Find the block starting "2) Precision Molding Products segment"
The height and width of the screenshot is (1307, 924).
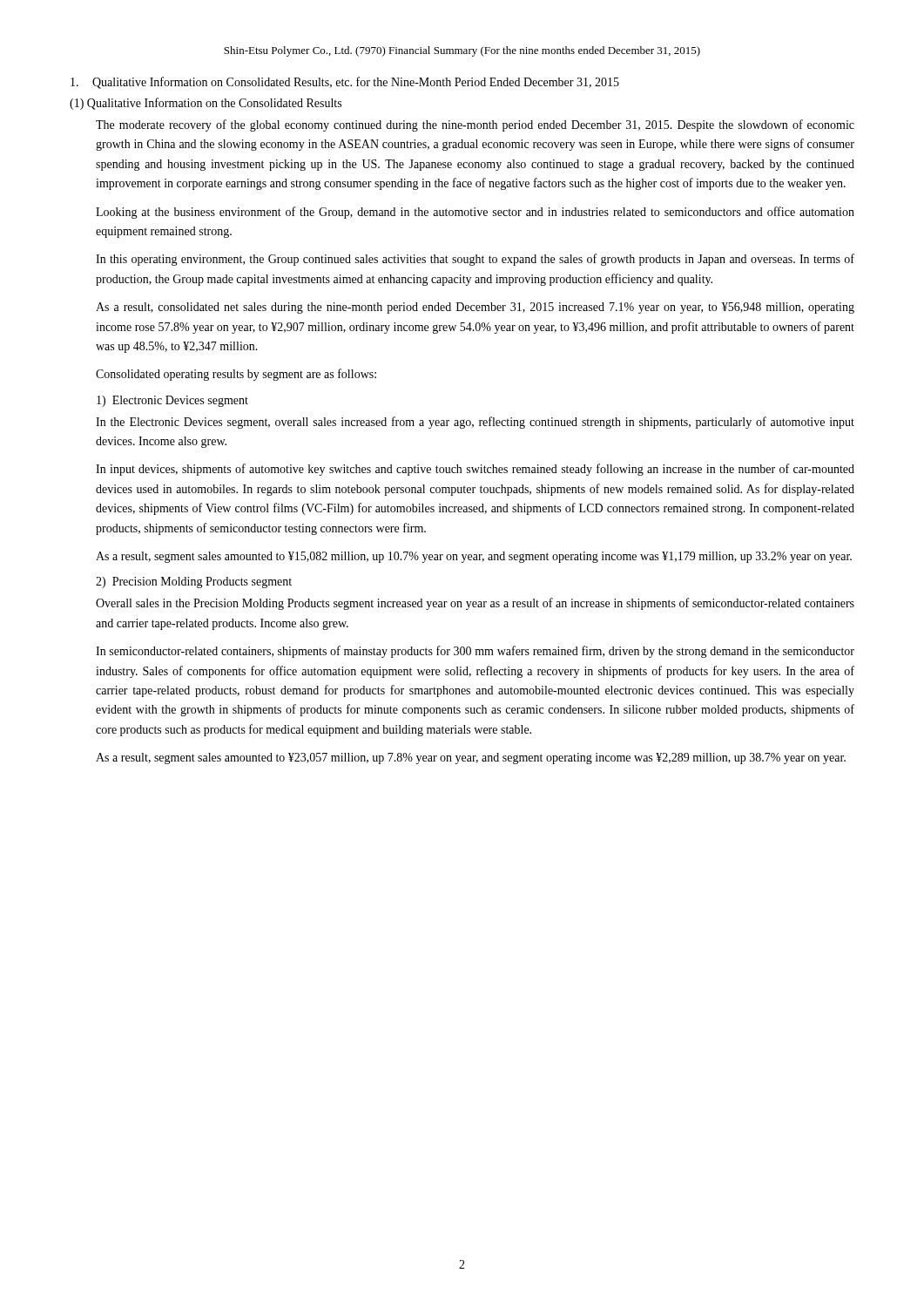(194, 582)
